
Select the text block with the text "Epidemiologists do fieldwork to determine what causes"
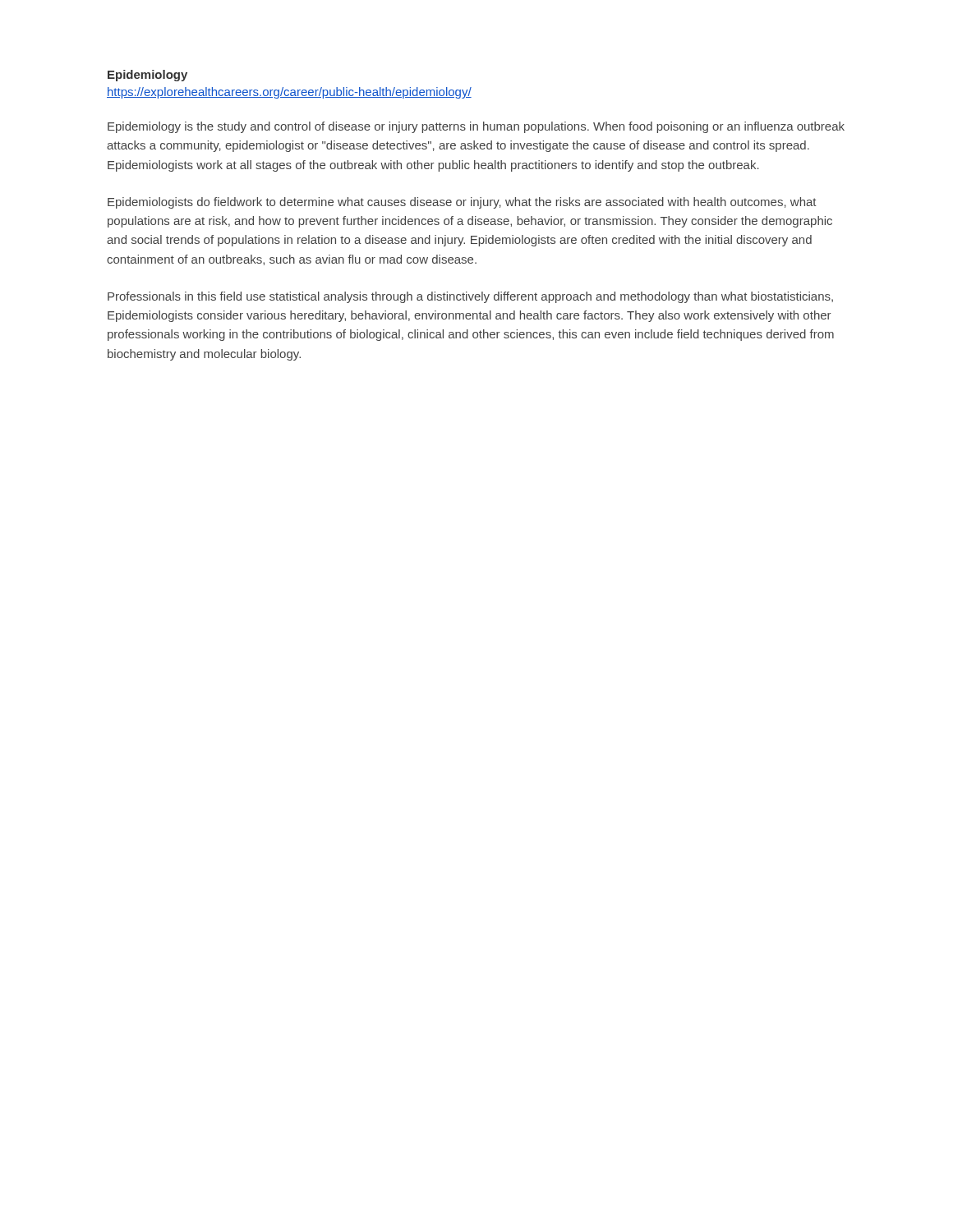(470, 230)
